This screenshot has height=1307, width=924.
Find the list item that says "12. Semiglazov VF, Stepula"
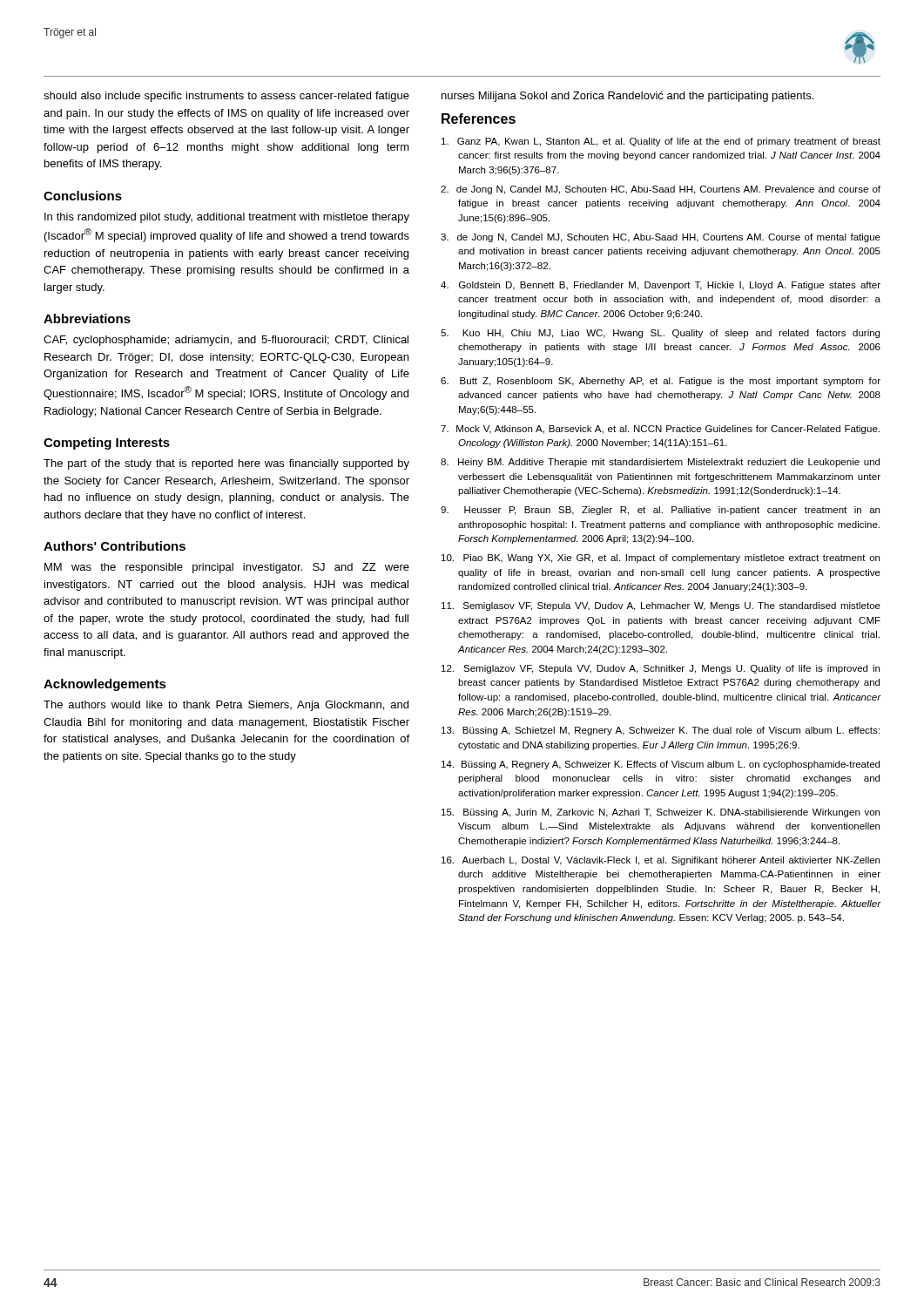click(x=661, y=690)
